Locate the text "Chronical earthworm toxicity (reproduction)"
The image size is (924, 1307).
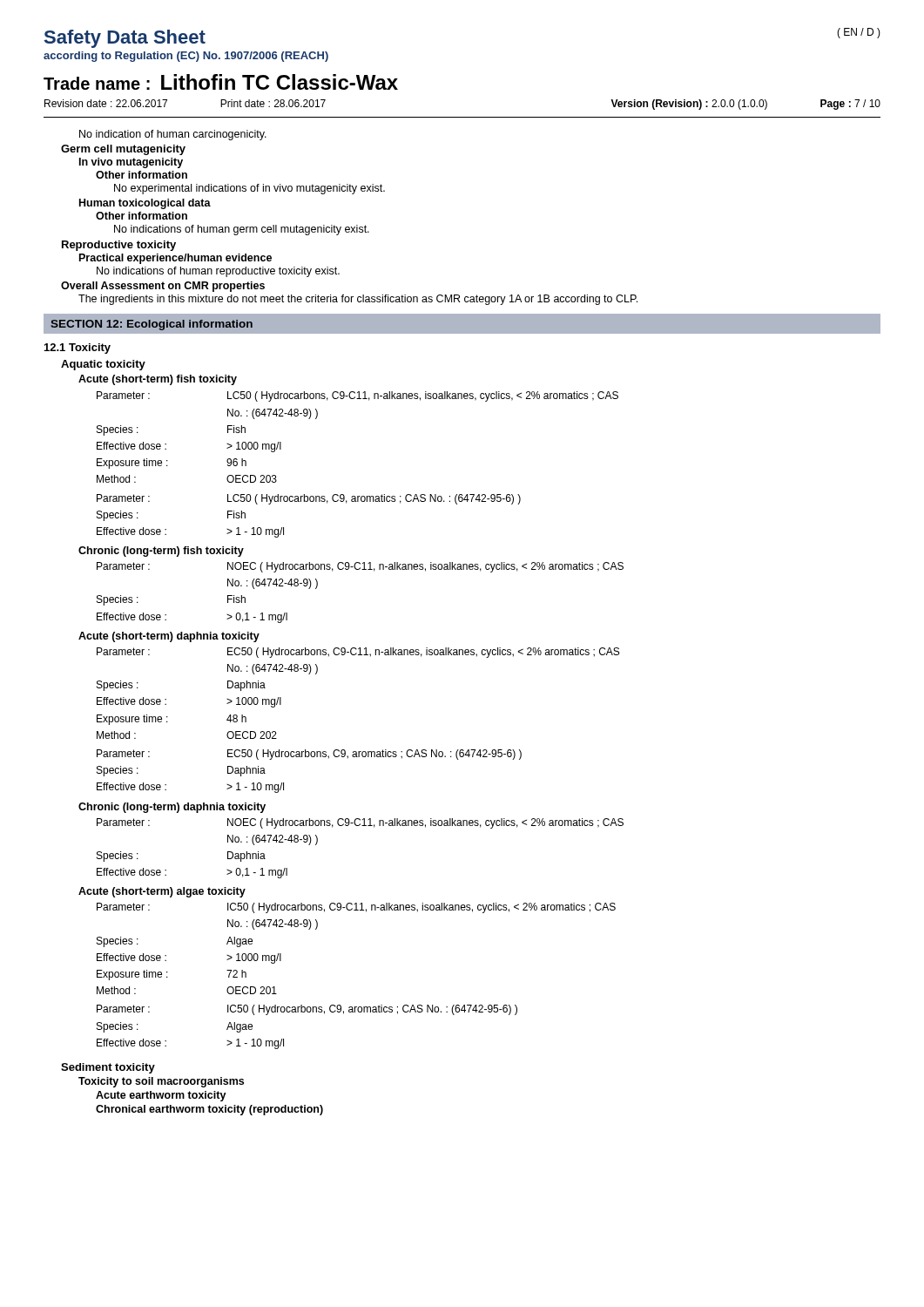pyautogui.click(x=210, y=1109)
